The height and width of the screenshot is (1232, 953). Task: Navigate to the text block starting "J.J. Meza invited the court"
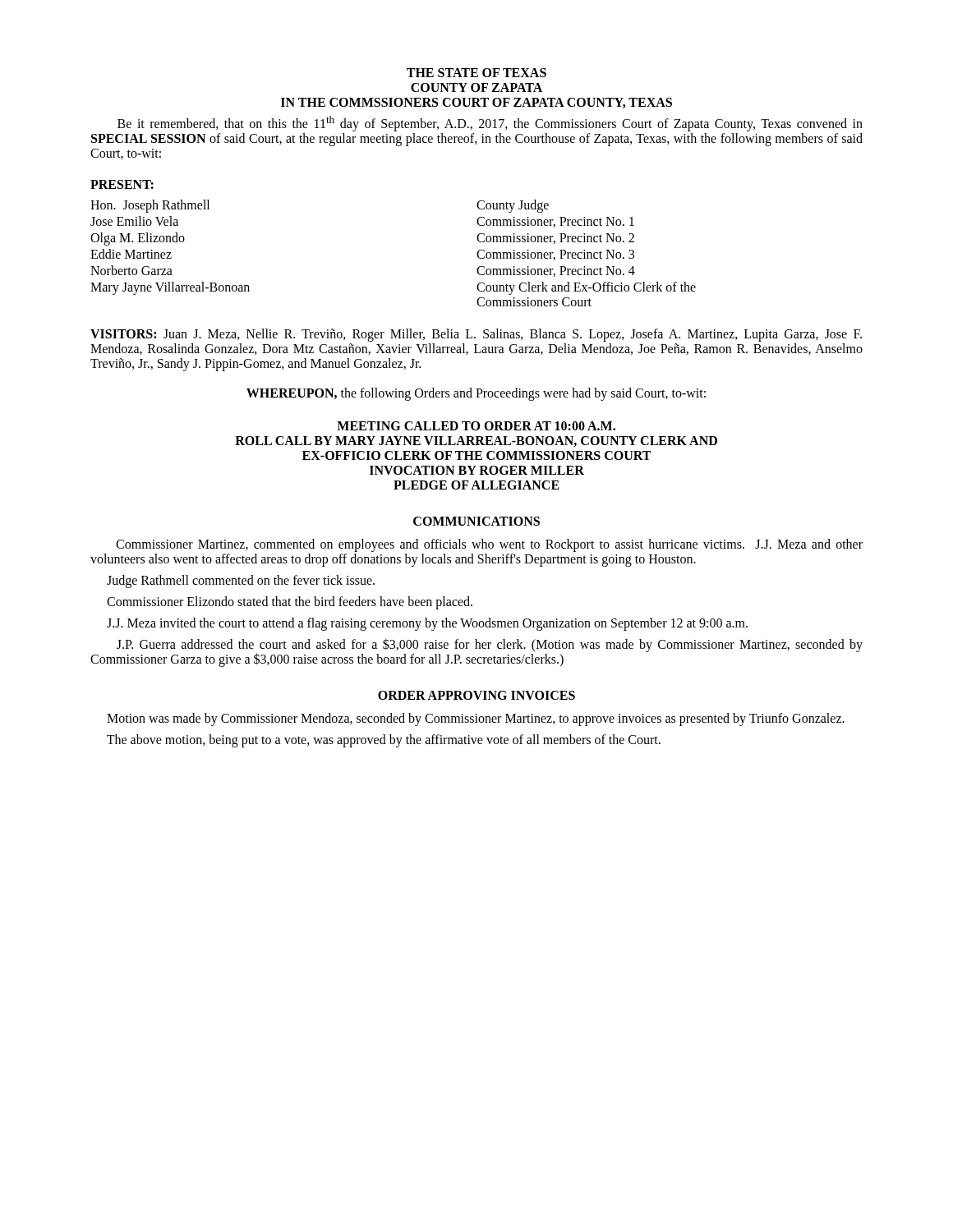point(419,623)
